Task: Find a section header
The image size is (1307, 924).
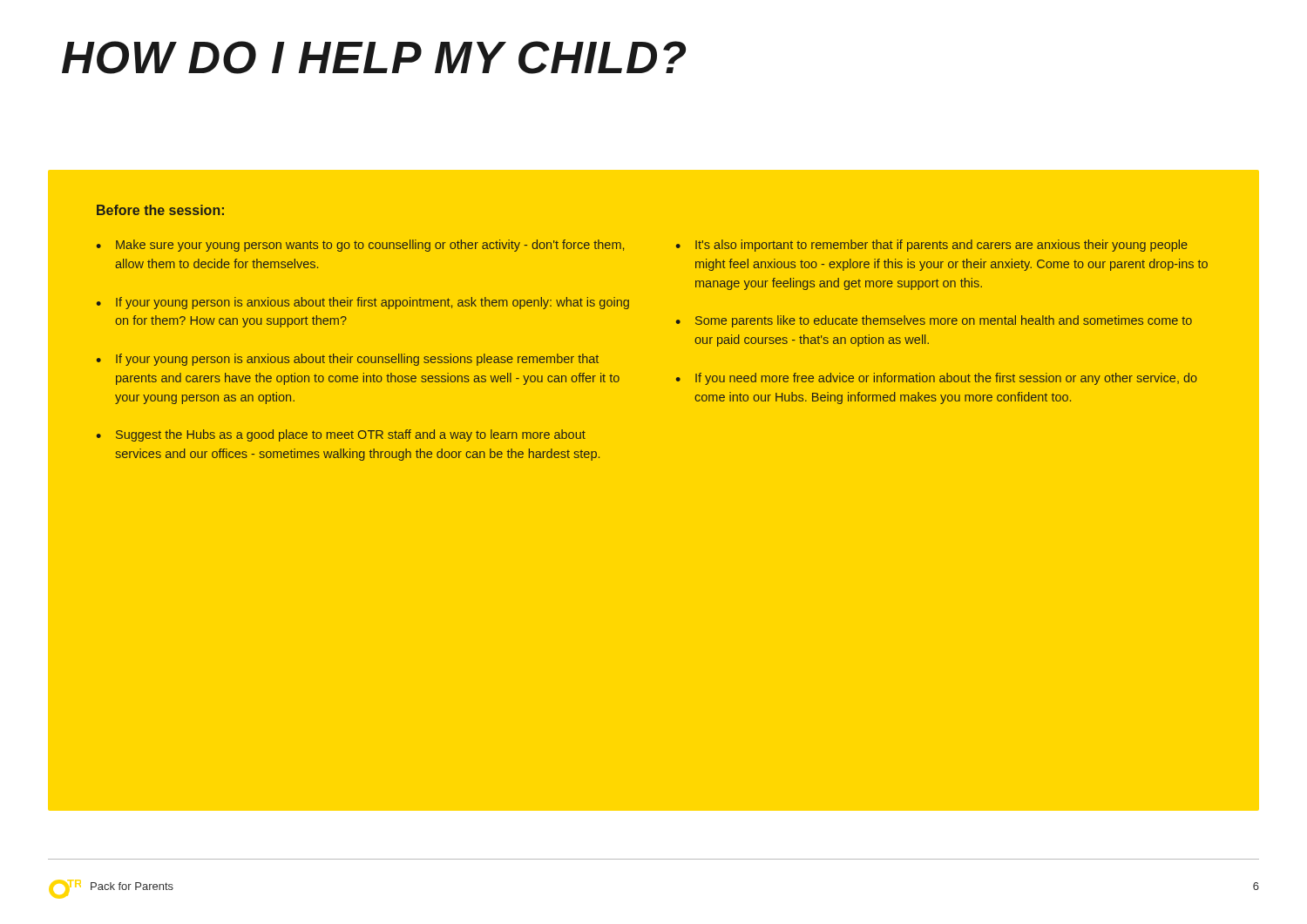Action: coord(160,210)
